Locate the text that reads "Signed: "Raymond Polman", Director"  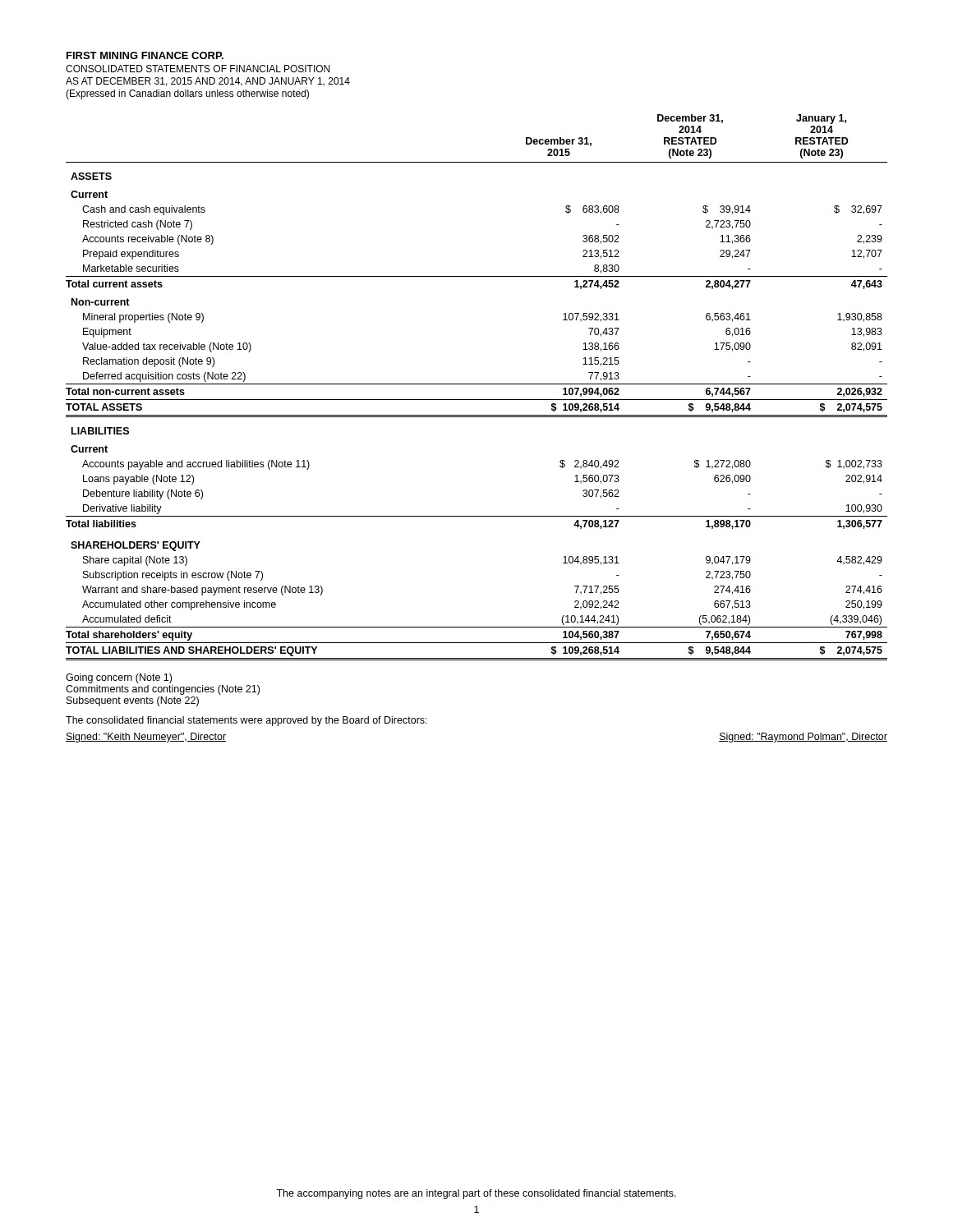tap(803, 737)
